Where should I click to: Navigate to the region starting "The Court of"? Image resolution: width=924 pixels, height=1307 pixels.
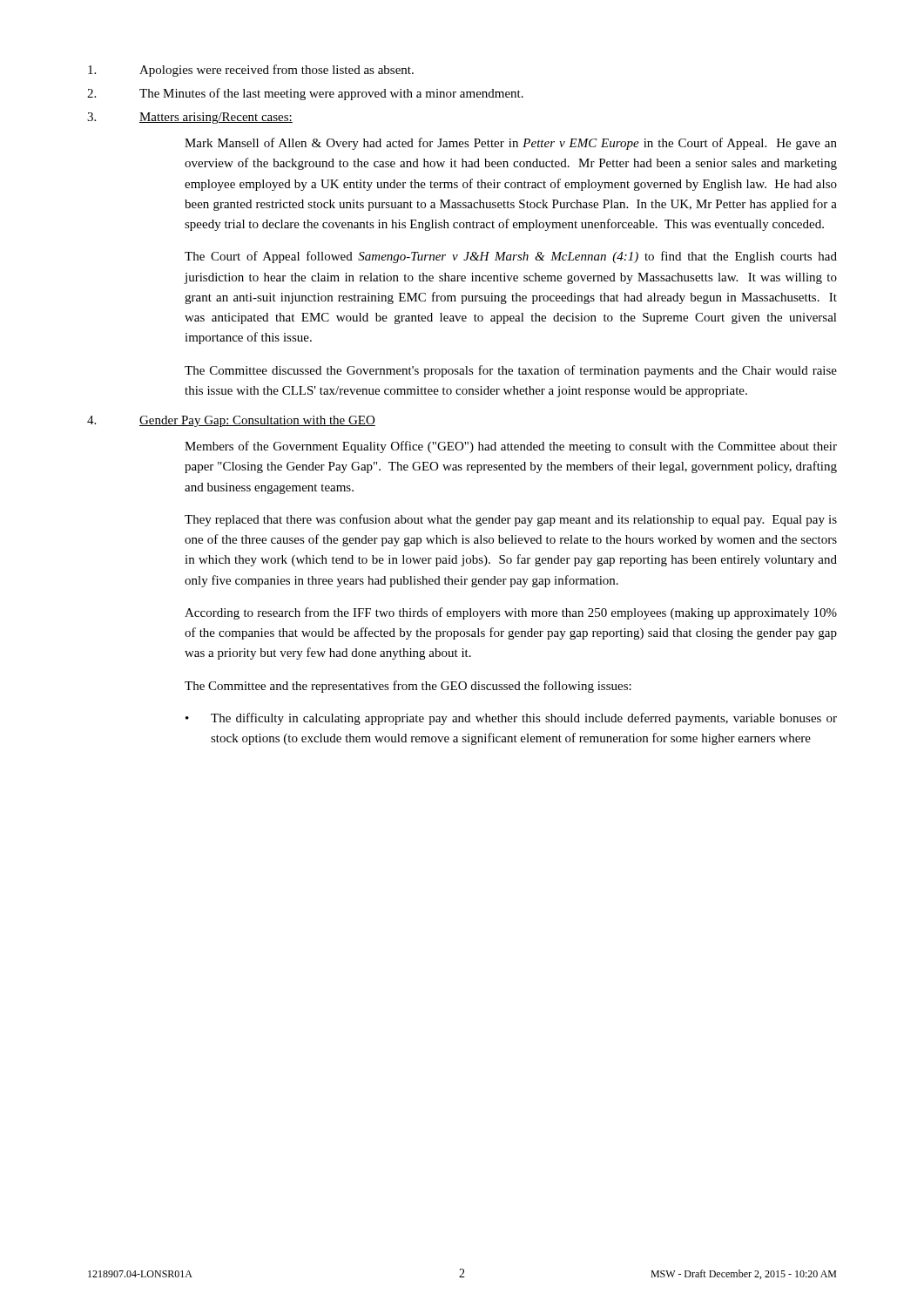pos(511,297)
